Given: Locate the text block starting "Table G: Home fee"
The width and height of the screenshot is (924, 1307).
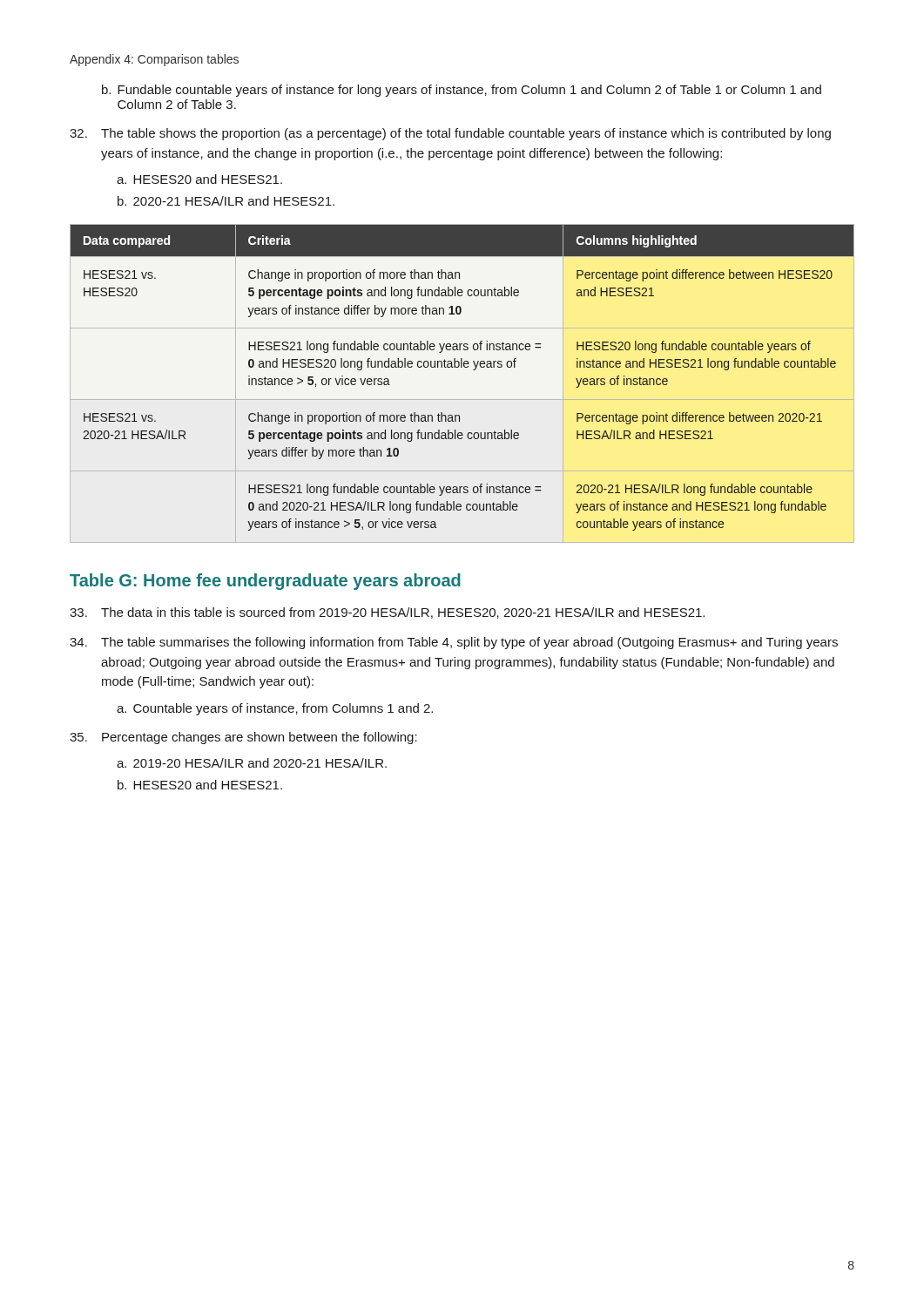Looking at the screenshot, I should click(266, 580).
